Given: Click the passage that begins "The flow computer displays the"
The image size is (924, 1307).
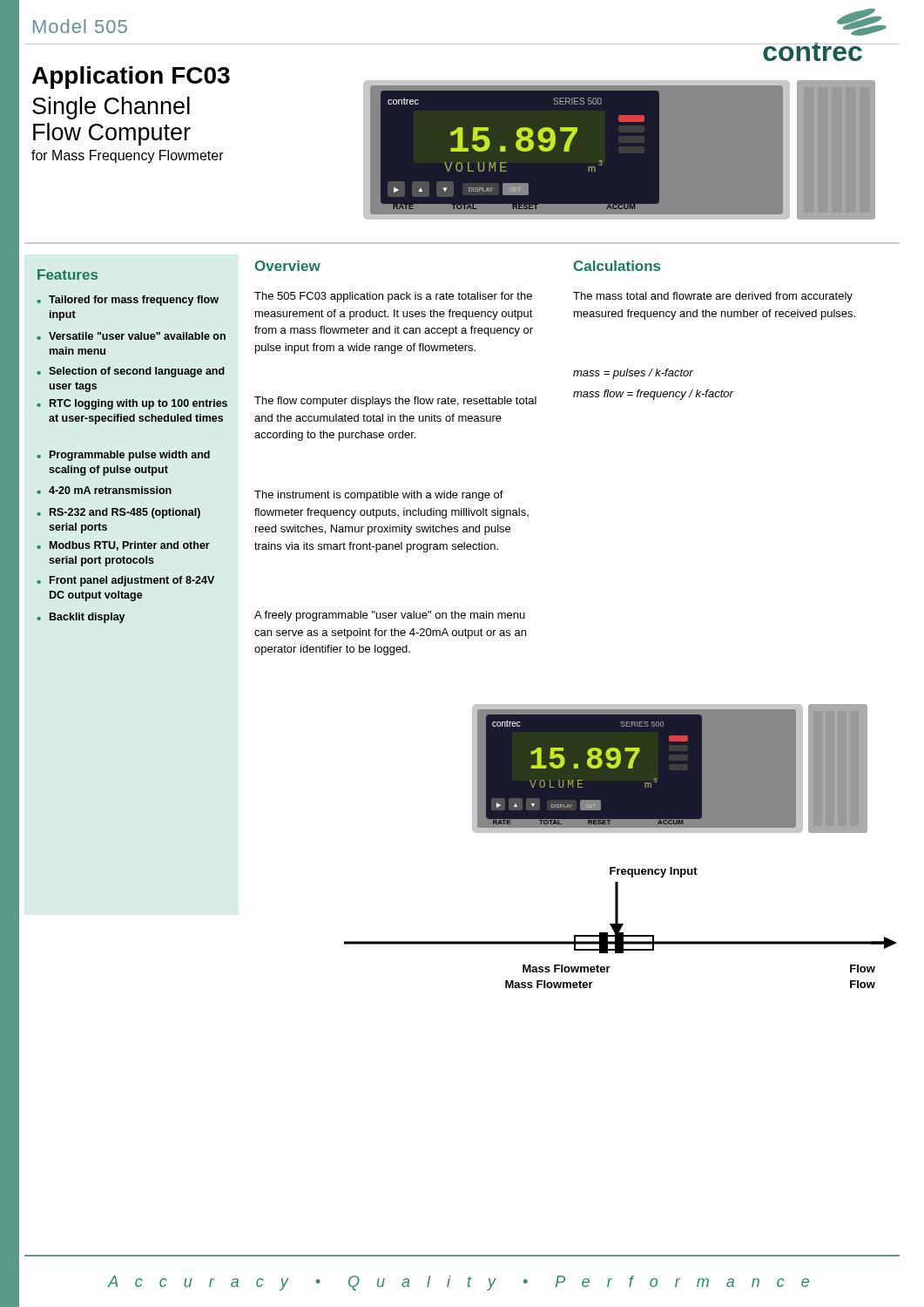Looking at the screenshot, I should (398, 418).
